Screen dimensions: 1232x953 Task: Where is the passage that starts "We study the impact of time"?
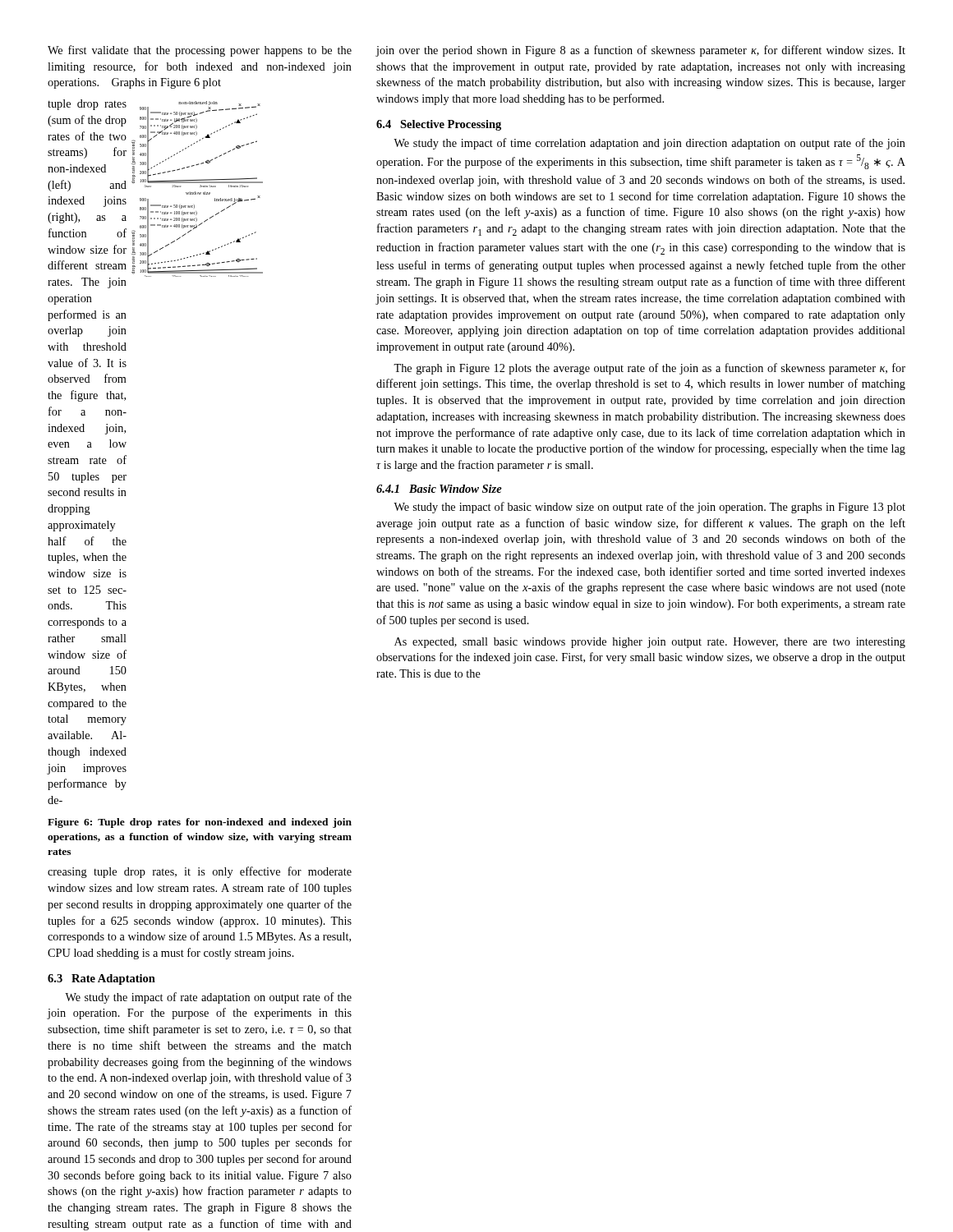tap(641, 305)
